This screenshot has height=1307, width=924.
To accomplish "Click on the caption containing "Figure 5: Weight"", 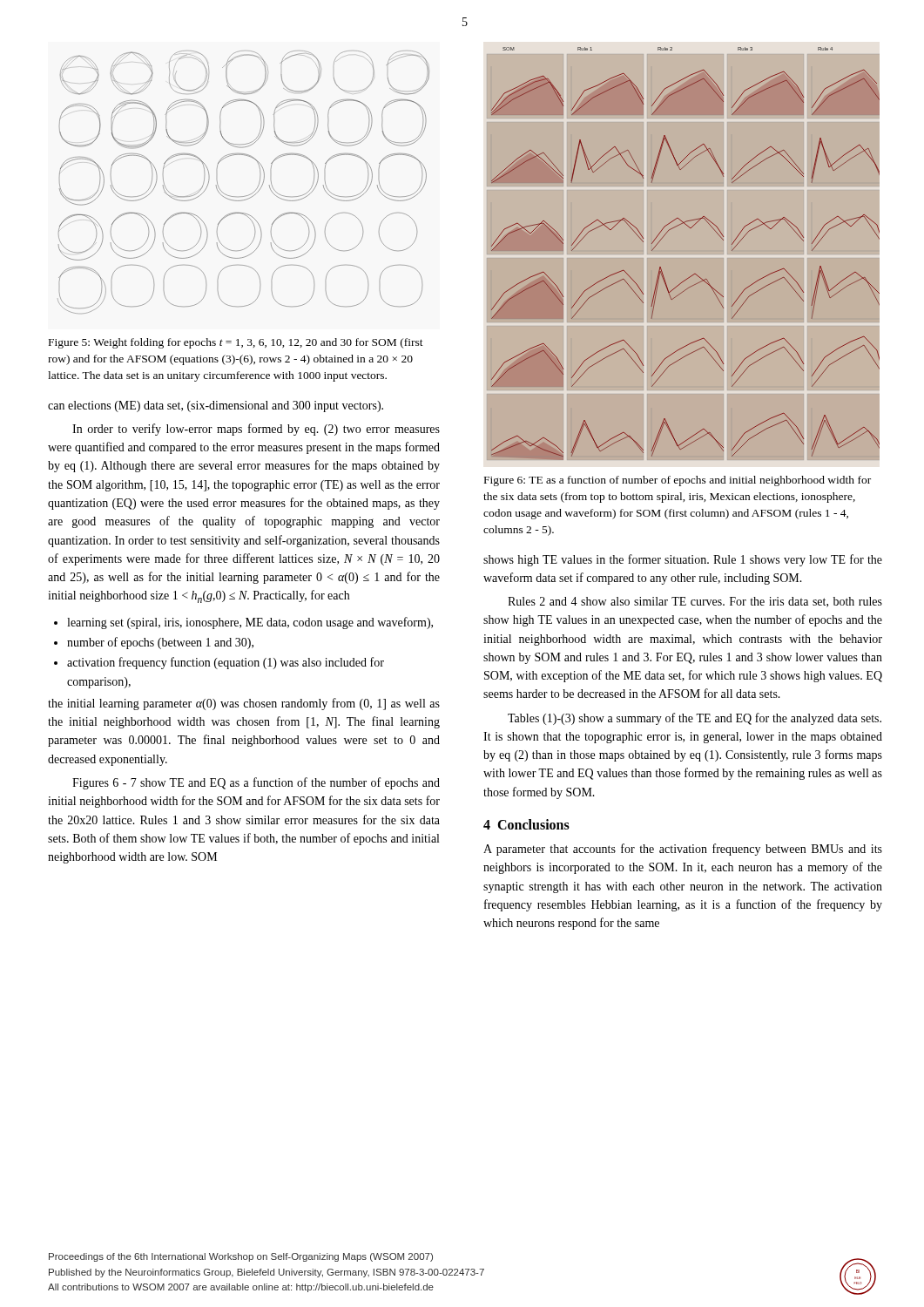I will coord(235,359).
